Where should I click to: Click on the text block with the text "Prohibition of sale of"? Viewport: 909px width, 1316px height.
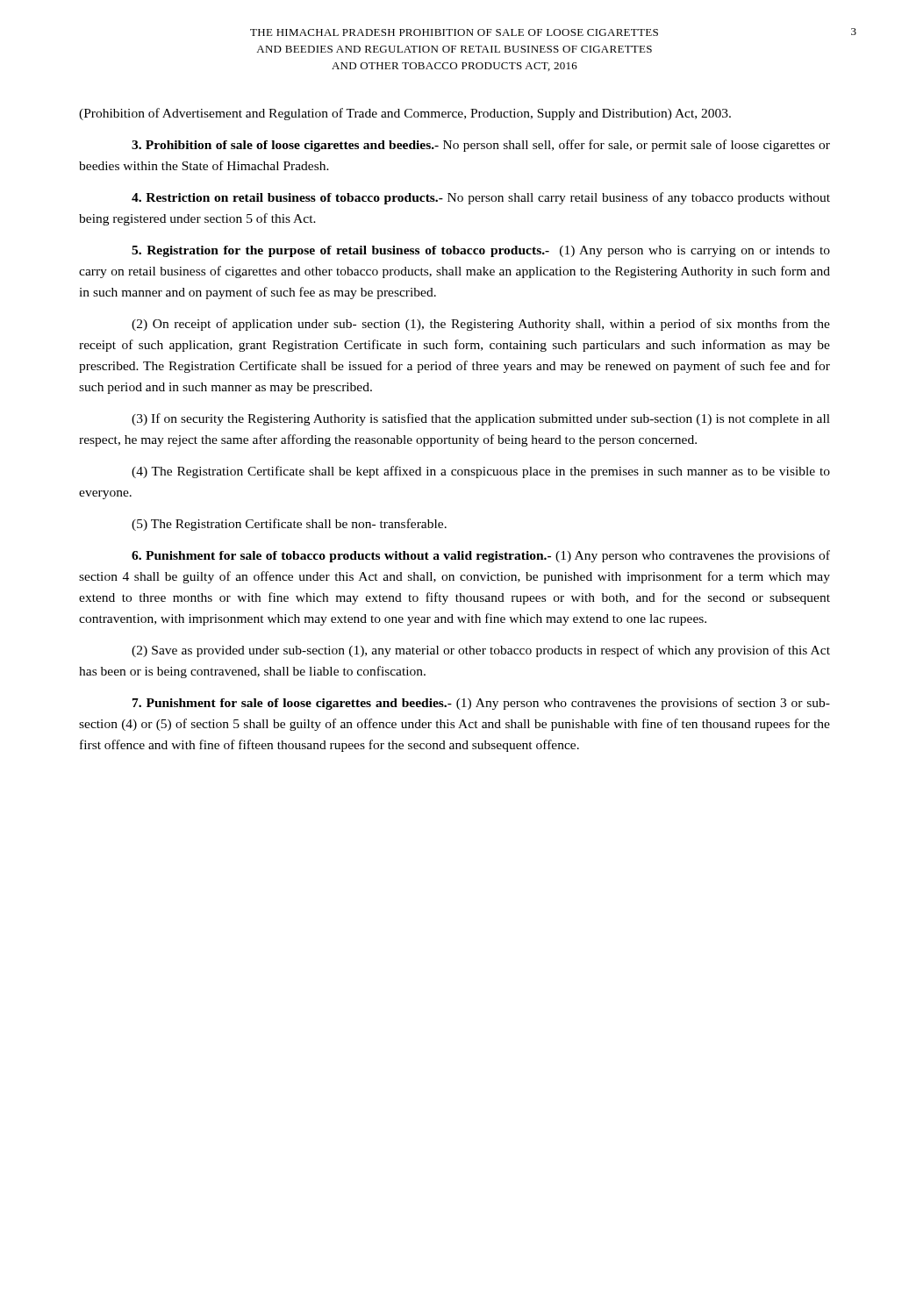(454, 154)
